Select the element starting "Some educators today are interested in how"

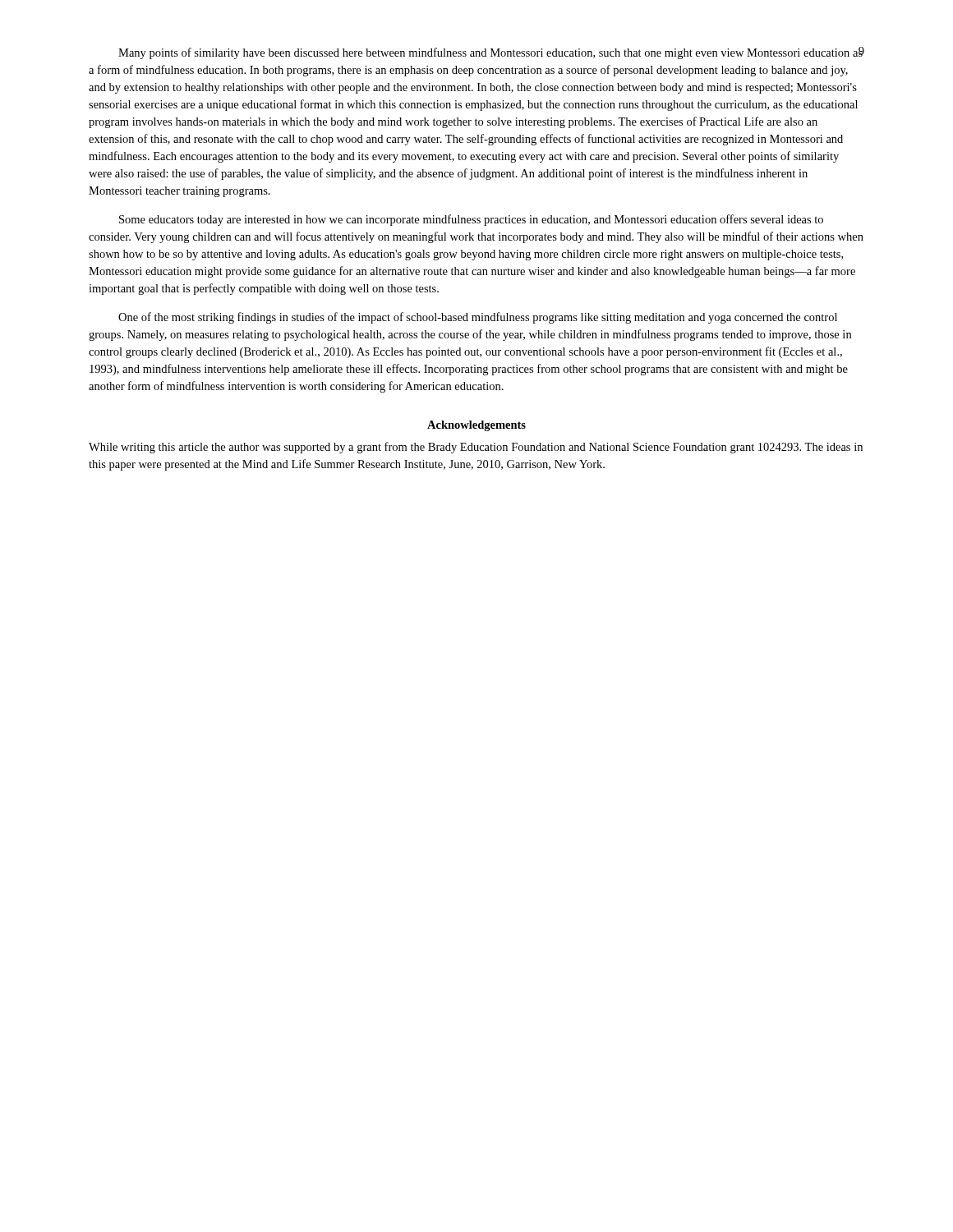coord(476,254)
